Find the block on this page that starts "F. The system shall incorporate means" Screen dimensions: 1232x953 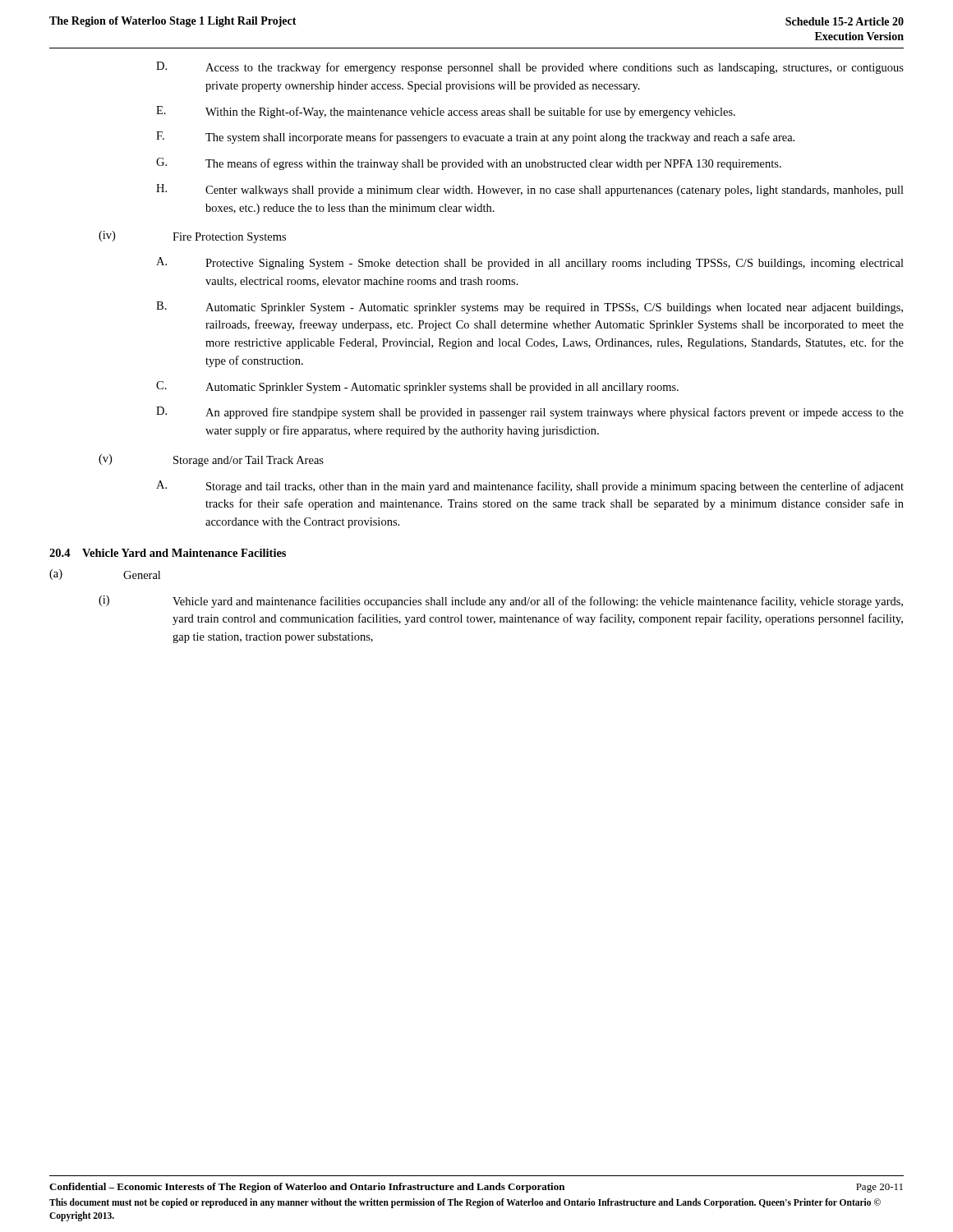coord(530,138)
